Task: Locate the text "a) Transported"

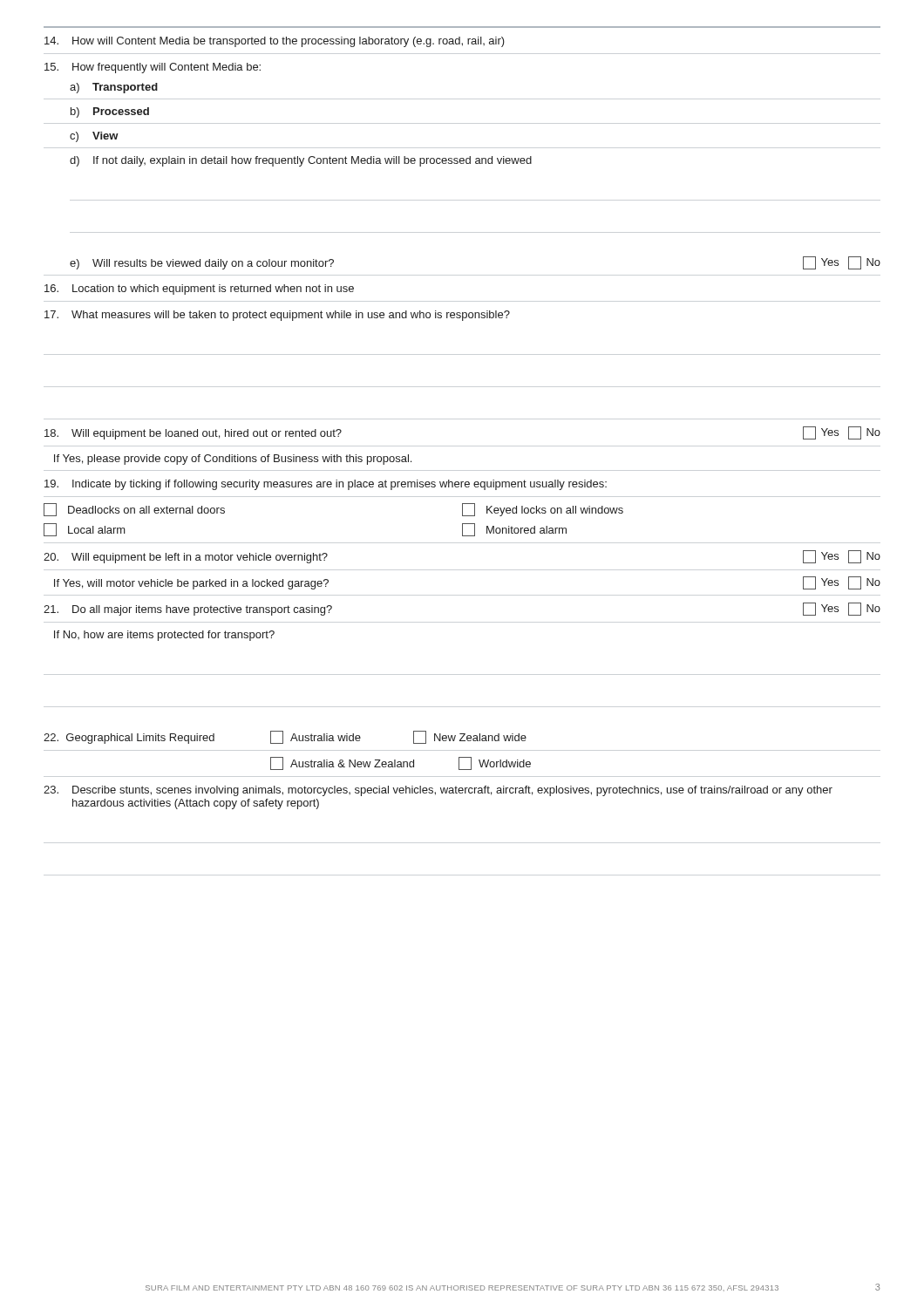Action: (114, 88)
